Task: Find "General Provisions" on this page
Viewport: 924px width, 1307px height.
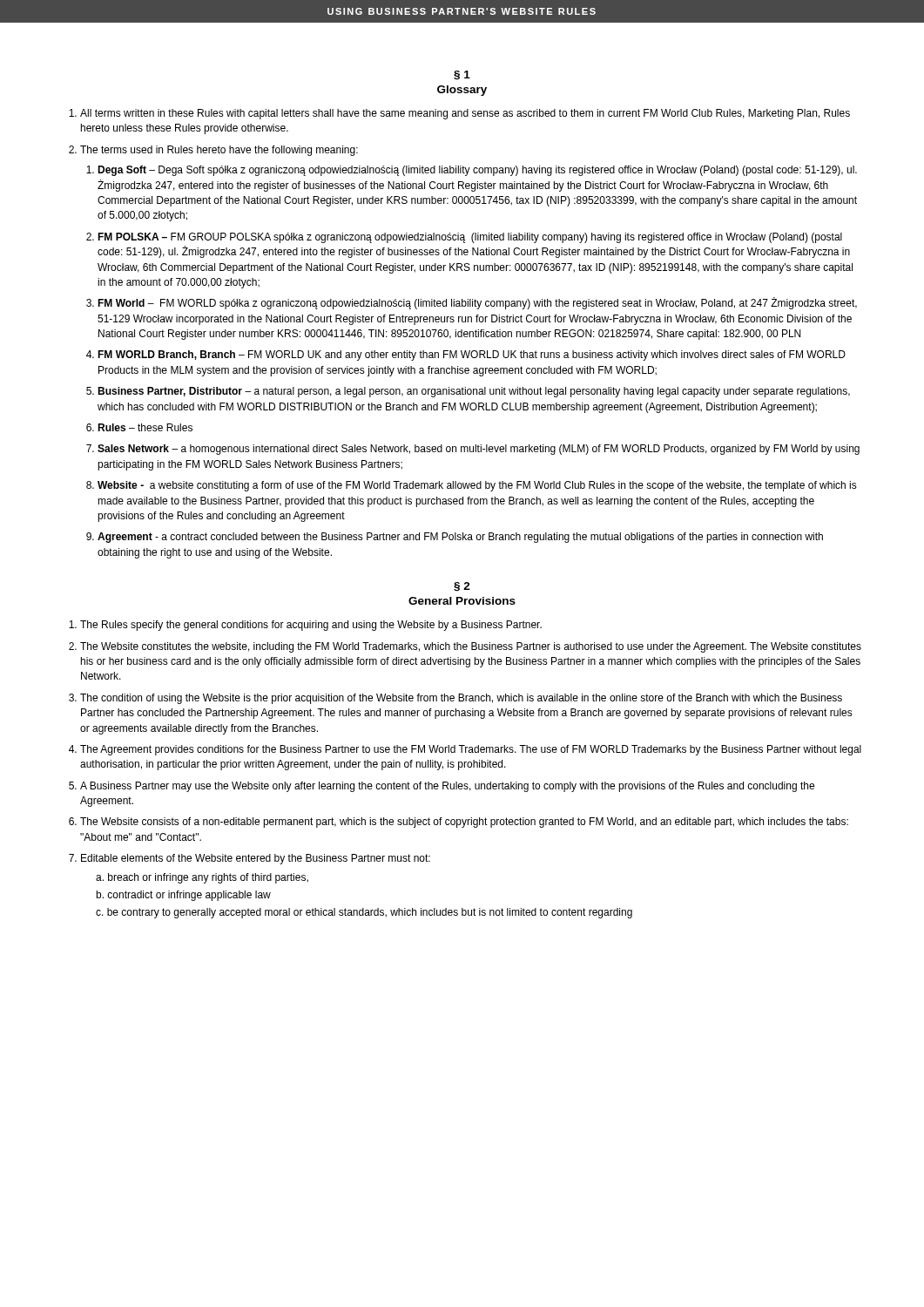Action: 462,601
